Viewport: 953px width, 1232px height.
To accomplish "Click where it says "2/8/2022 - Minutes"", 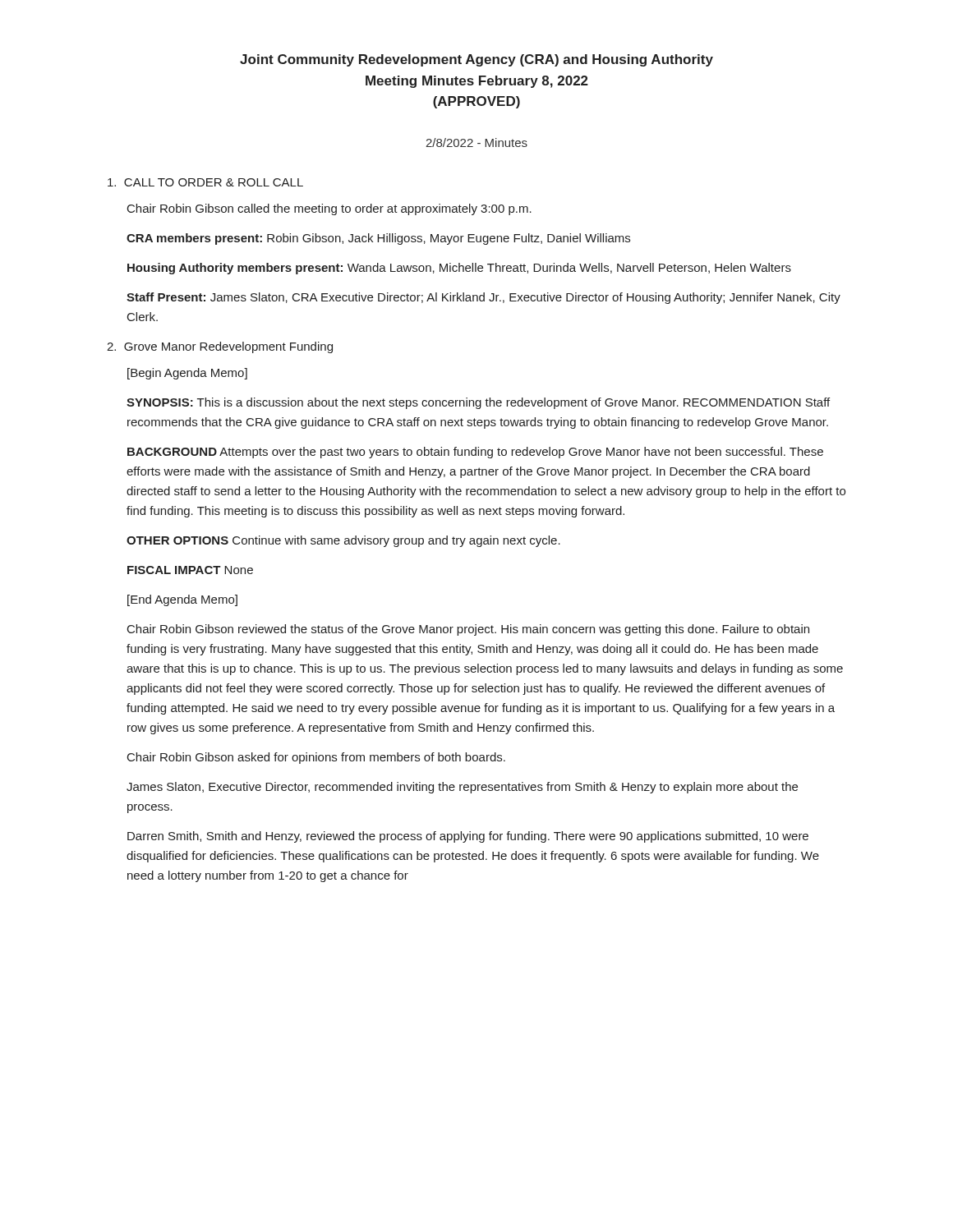I will click(476, 142).
